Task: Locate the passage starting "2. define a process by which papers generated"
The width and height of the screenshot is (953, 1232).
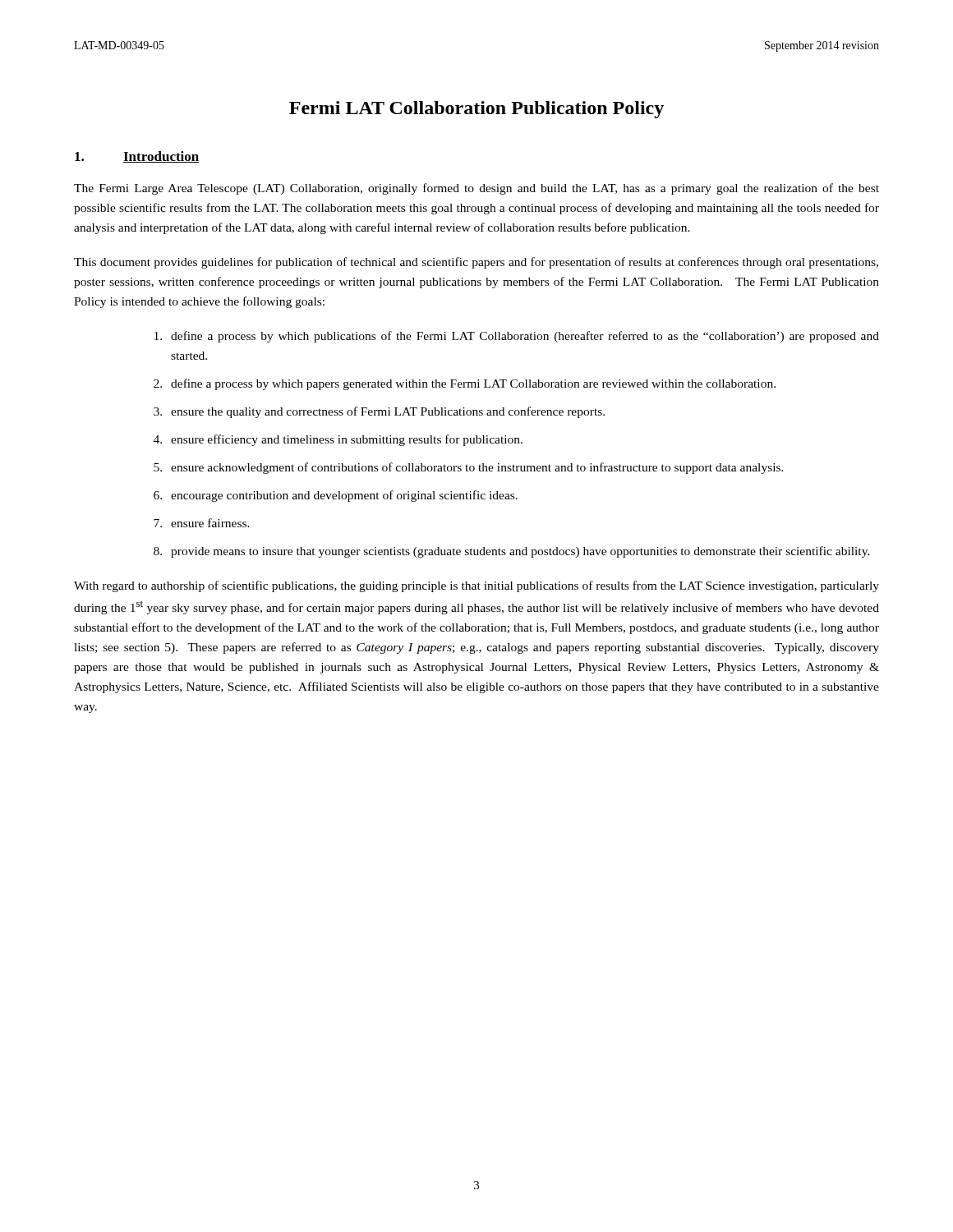Action: point(509,384)
